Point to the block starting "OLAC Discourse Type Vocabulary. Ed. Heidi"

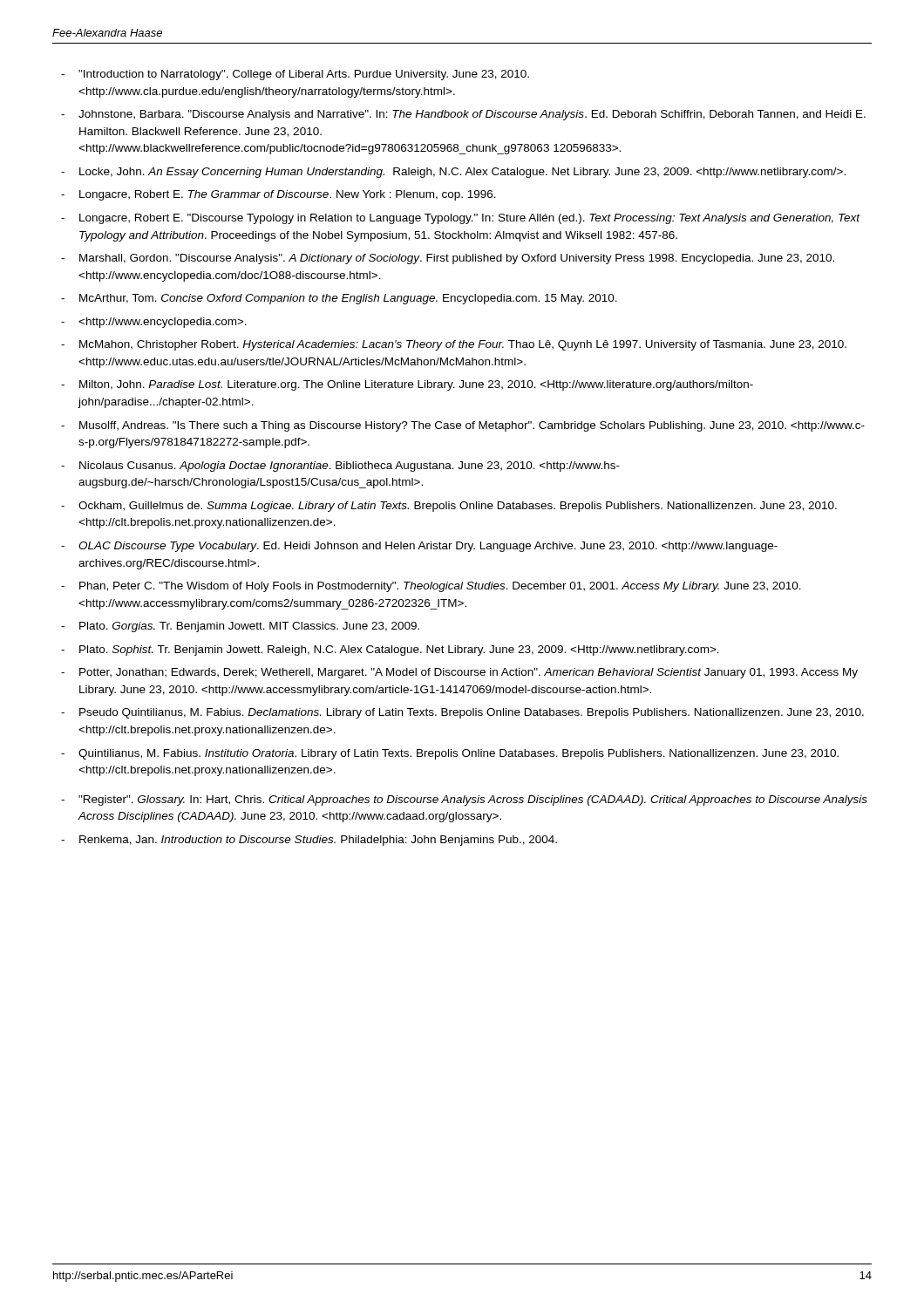pyautogui.click(x=428, y=554)
